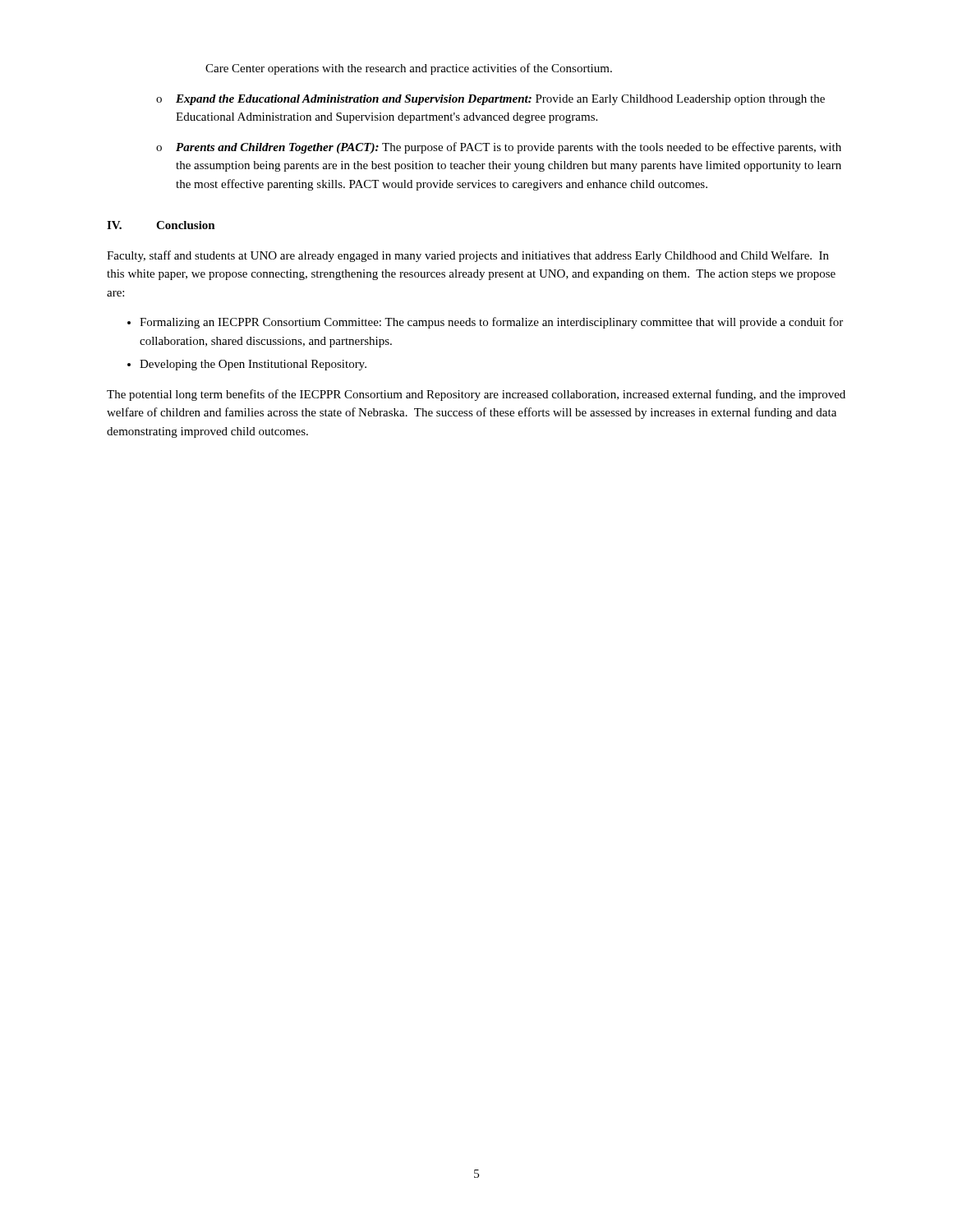Find the block on this page that starts "o Expand the Educational Administration and Supervision Department:"
The width and height of the screenshot is (953, 1232).
coord(501,108)
